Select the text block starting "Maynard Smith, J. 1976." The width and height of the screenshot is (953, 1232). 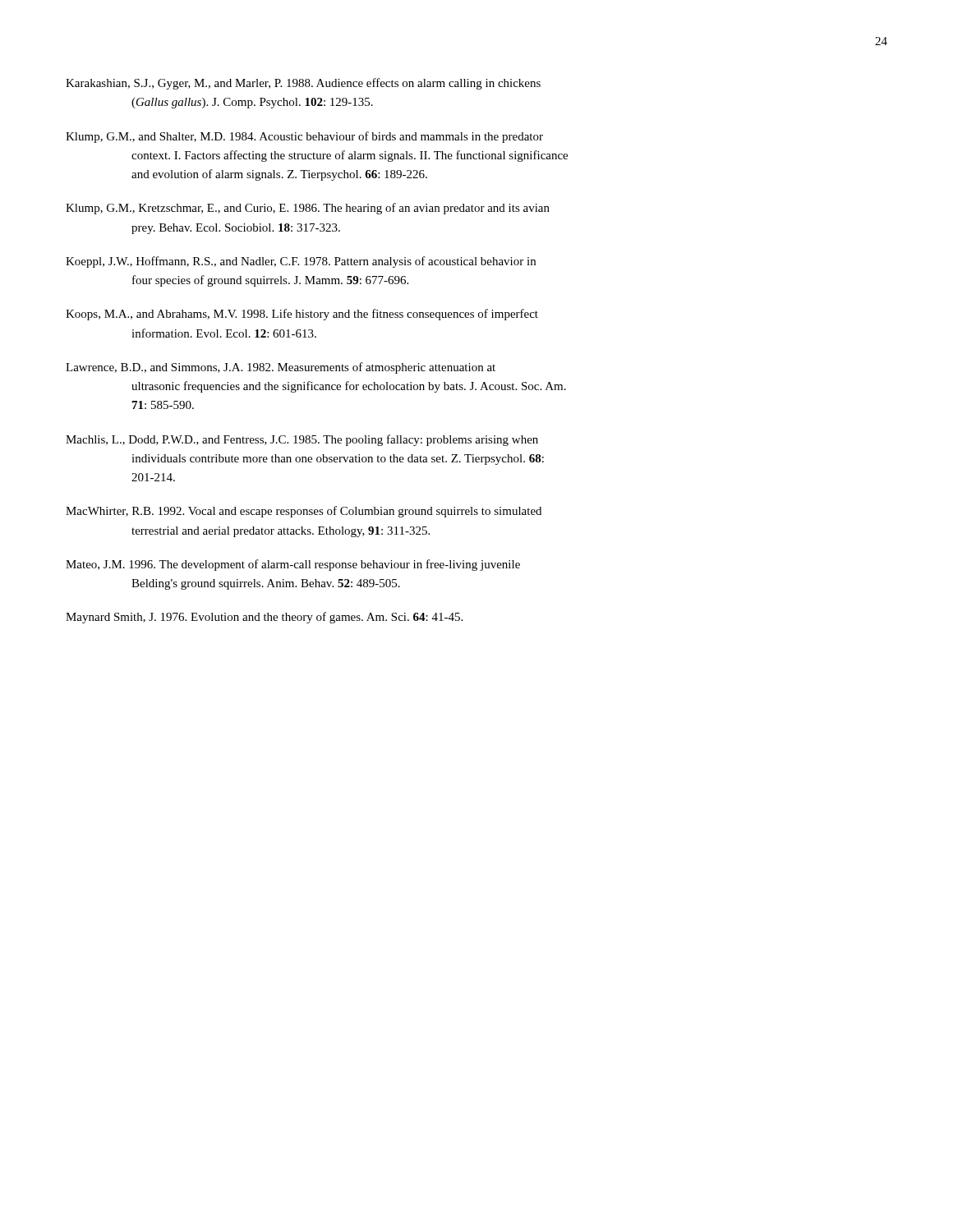(x=264, y=618)
